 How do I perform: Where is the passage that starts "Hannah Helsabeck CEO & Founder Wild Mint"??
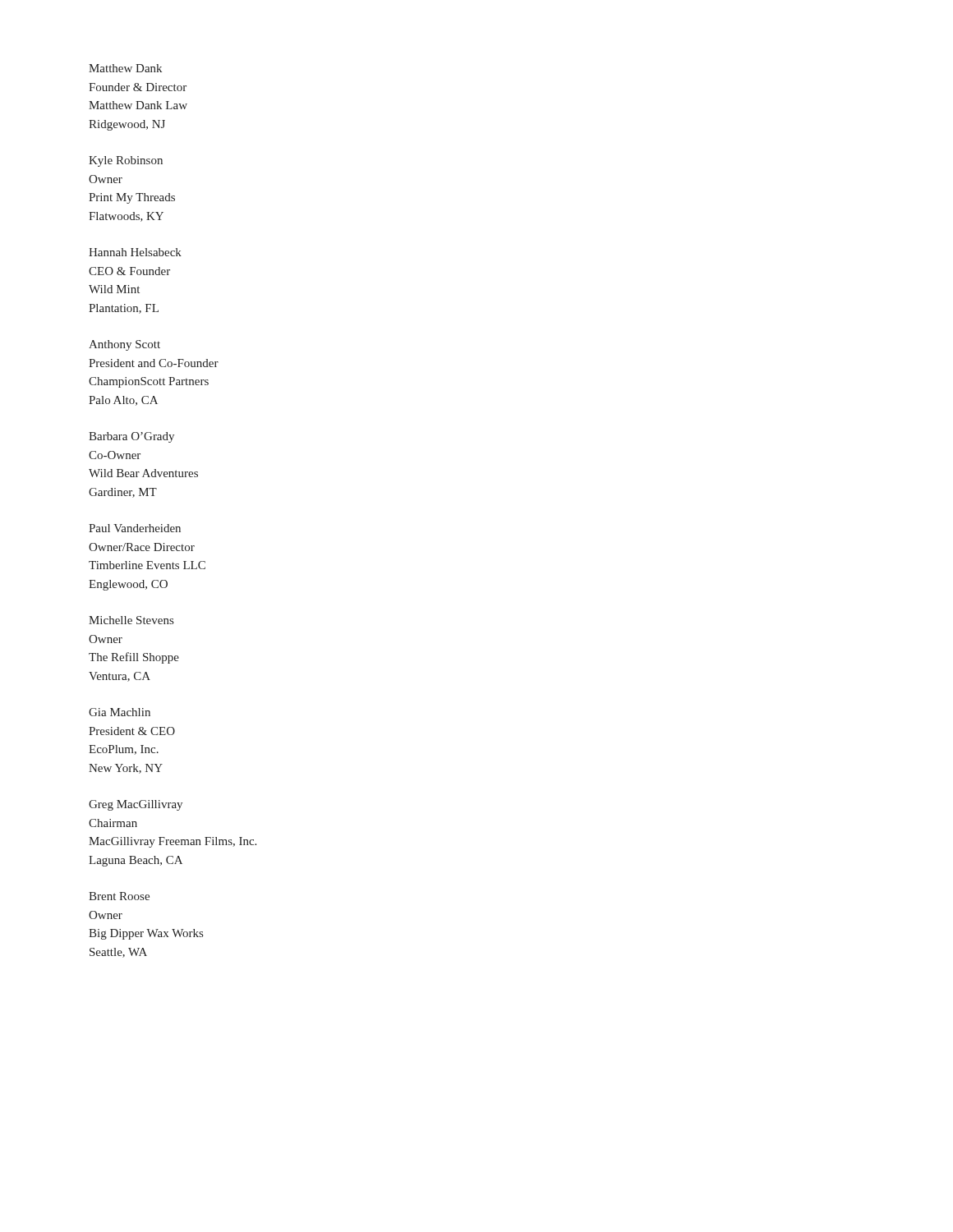(135, 252)
